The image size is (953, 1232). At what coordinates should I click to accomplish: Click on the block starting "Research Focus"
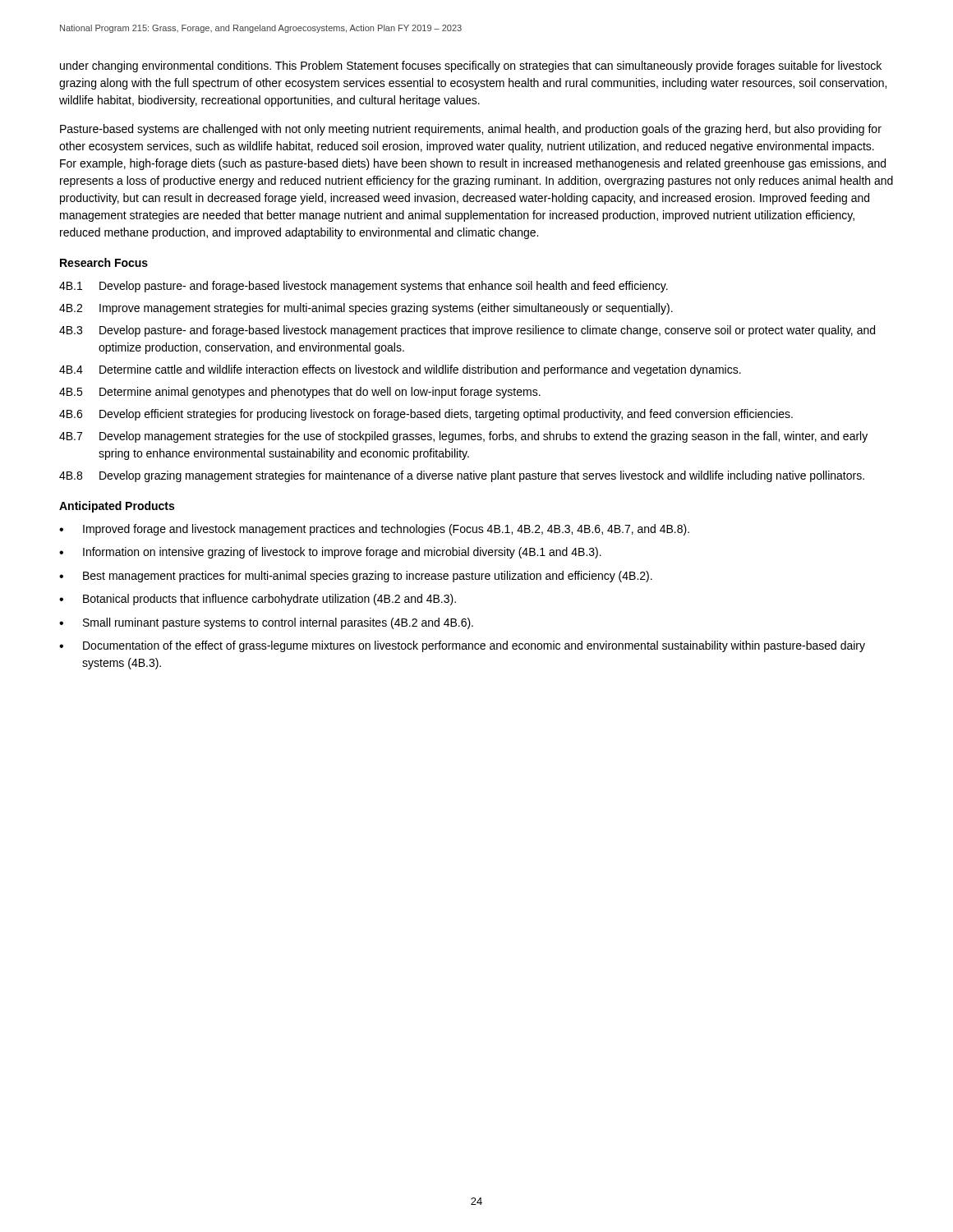(104, 263)
